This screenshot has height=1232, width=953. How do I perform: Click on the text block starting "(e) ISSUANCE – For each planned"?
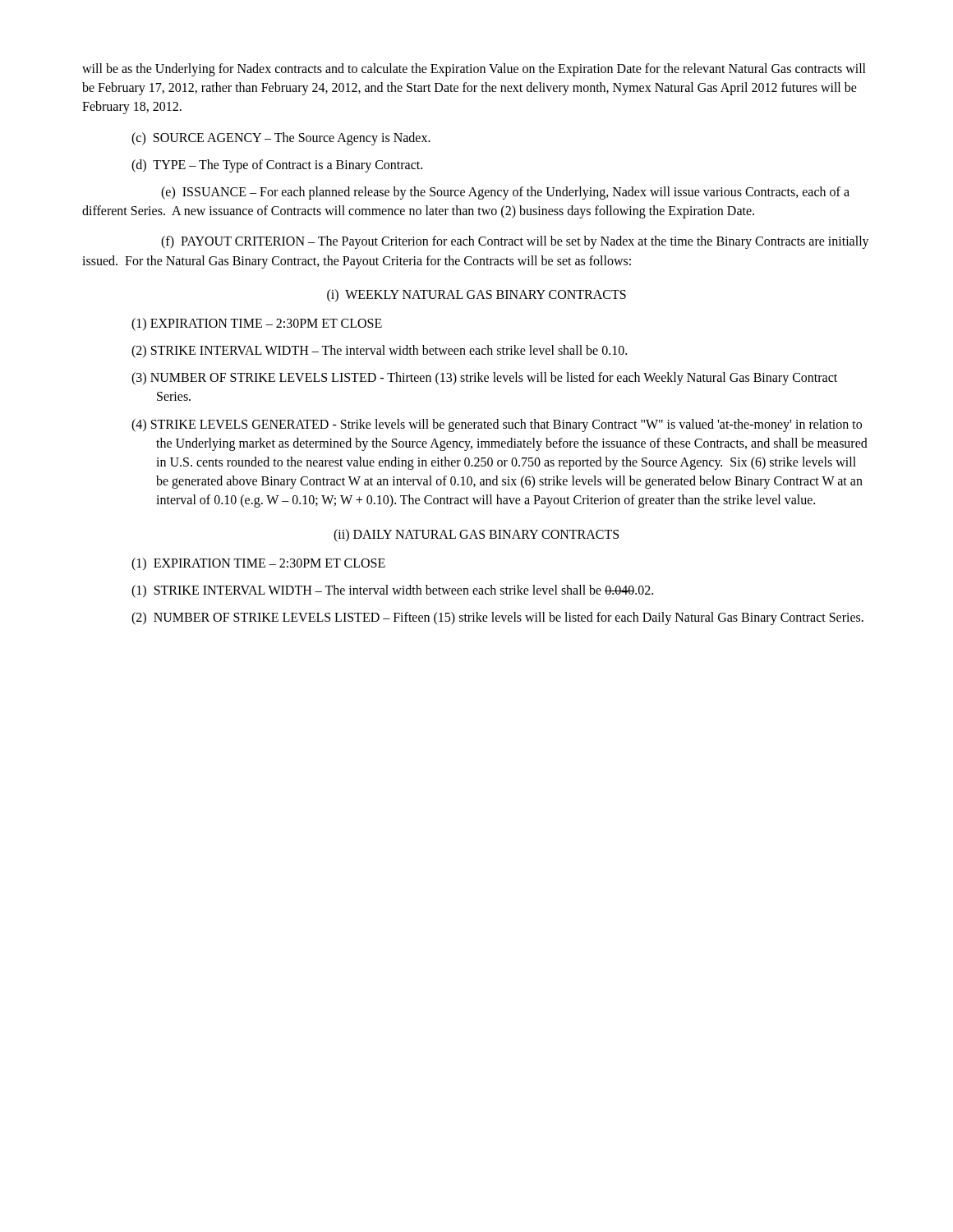click(466, 201)
